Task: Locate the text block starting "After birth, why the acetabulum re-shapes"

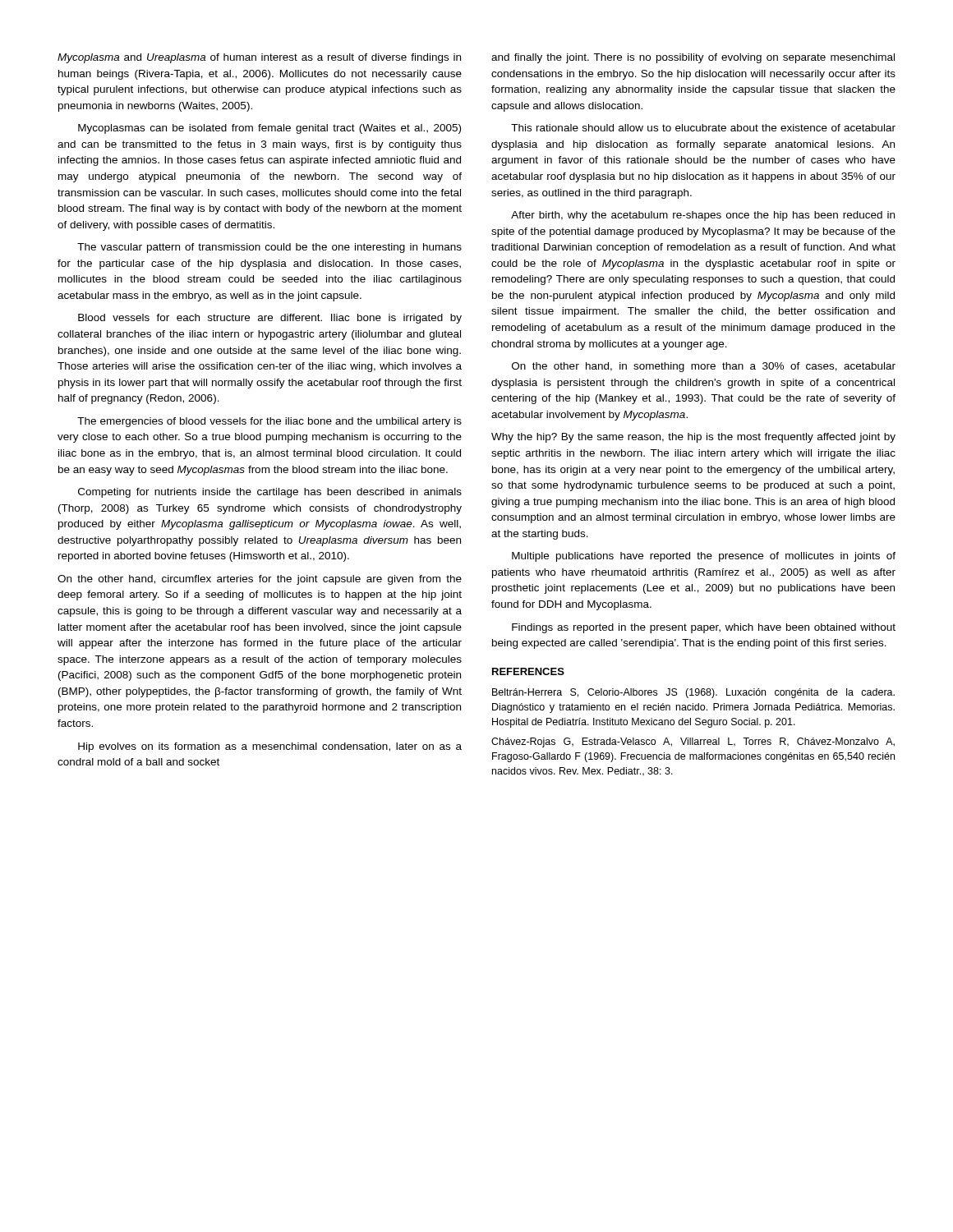Action: coord(693,279)
